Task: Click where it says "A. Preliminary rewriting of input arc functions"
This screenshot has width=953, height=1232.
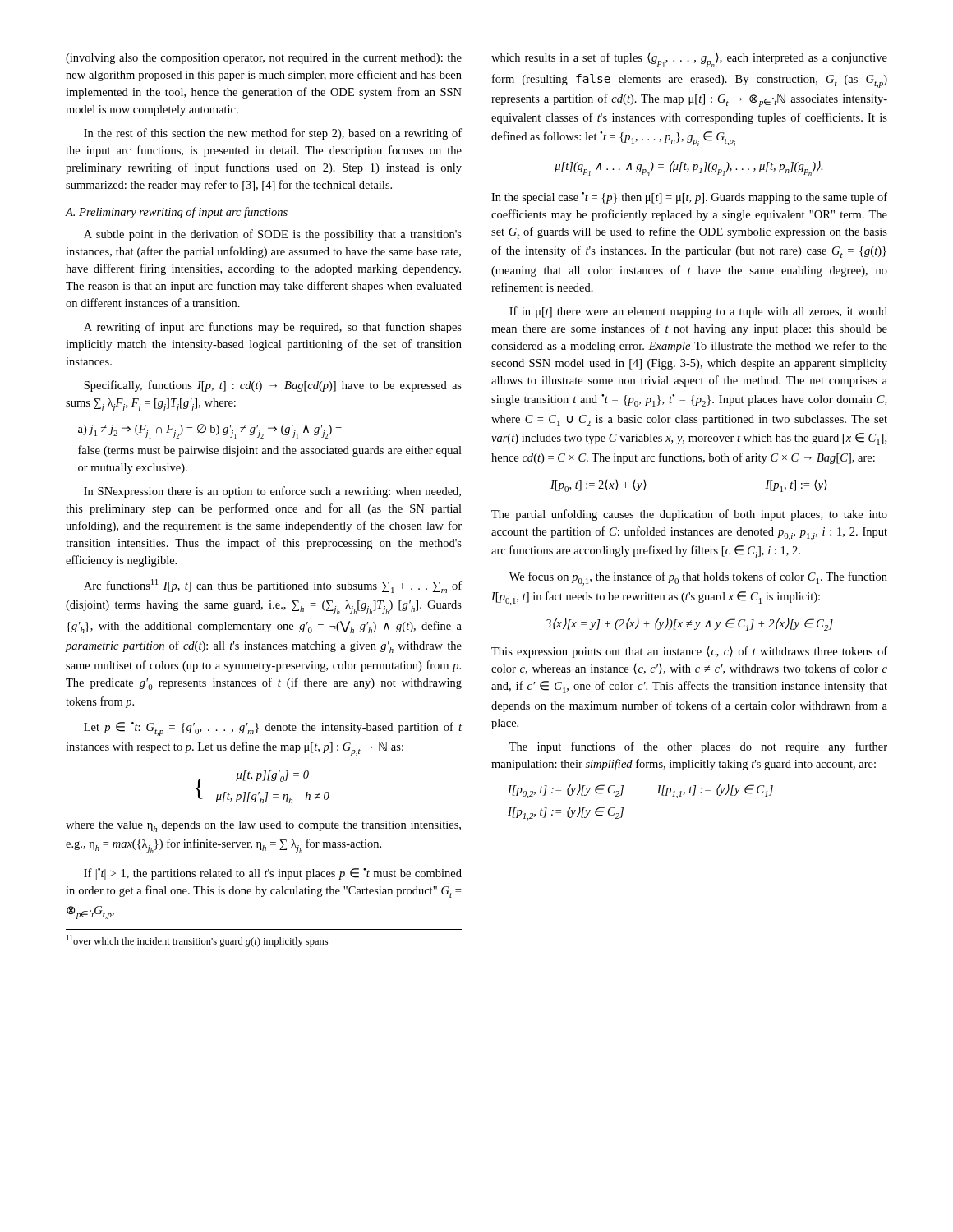Action: 264,212
